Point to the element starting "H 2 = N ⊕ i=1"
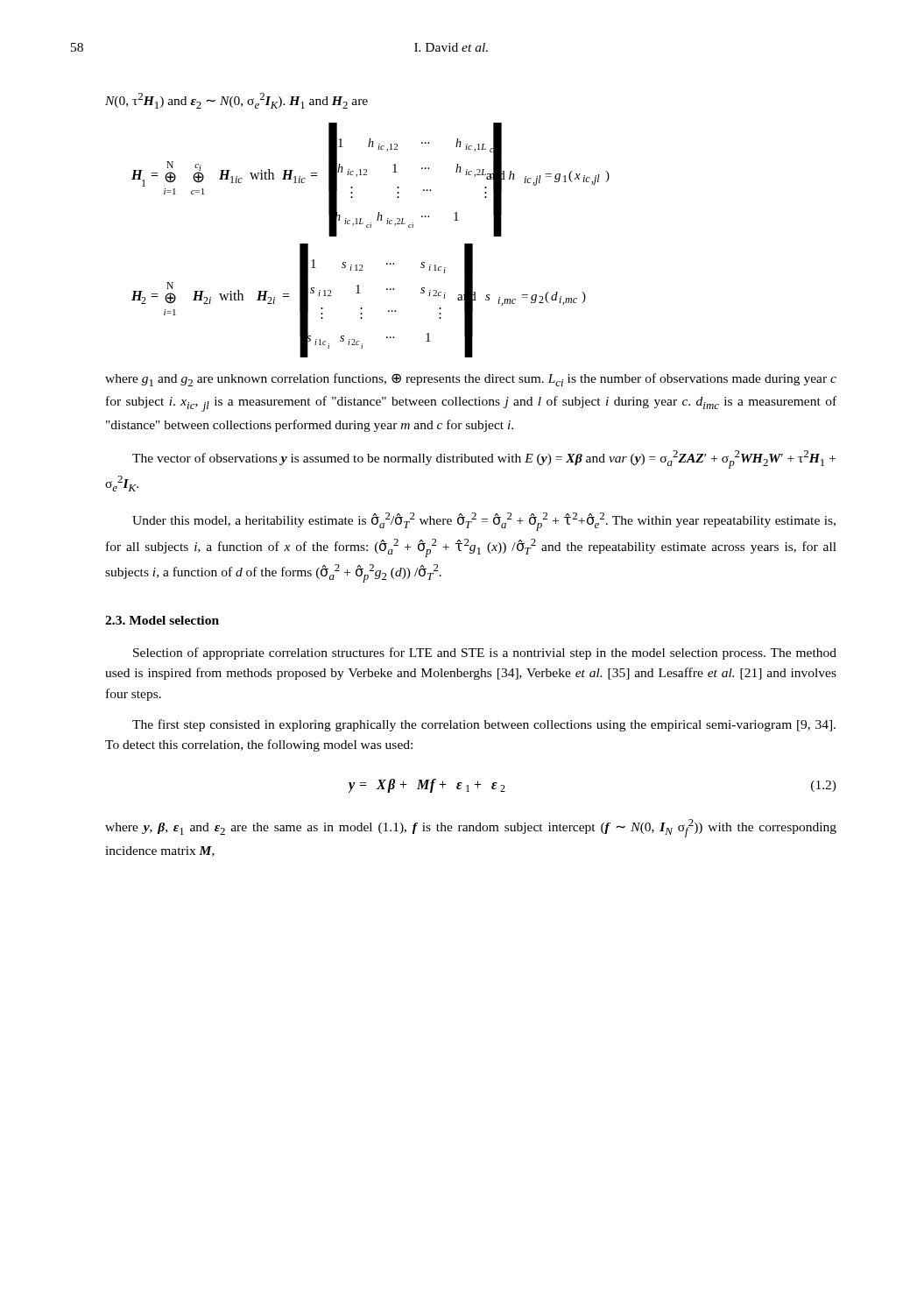This screenshot has height=1314, width=924. click(x=451, y=300)
